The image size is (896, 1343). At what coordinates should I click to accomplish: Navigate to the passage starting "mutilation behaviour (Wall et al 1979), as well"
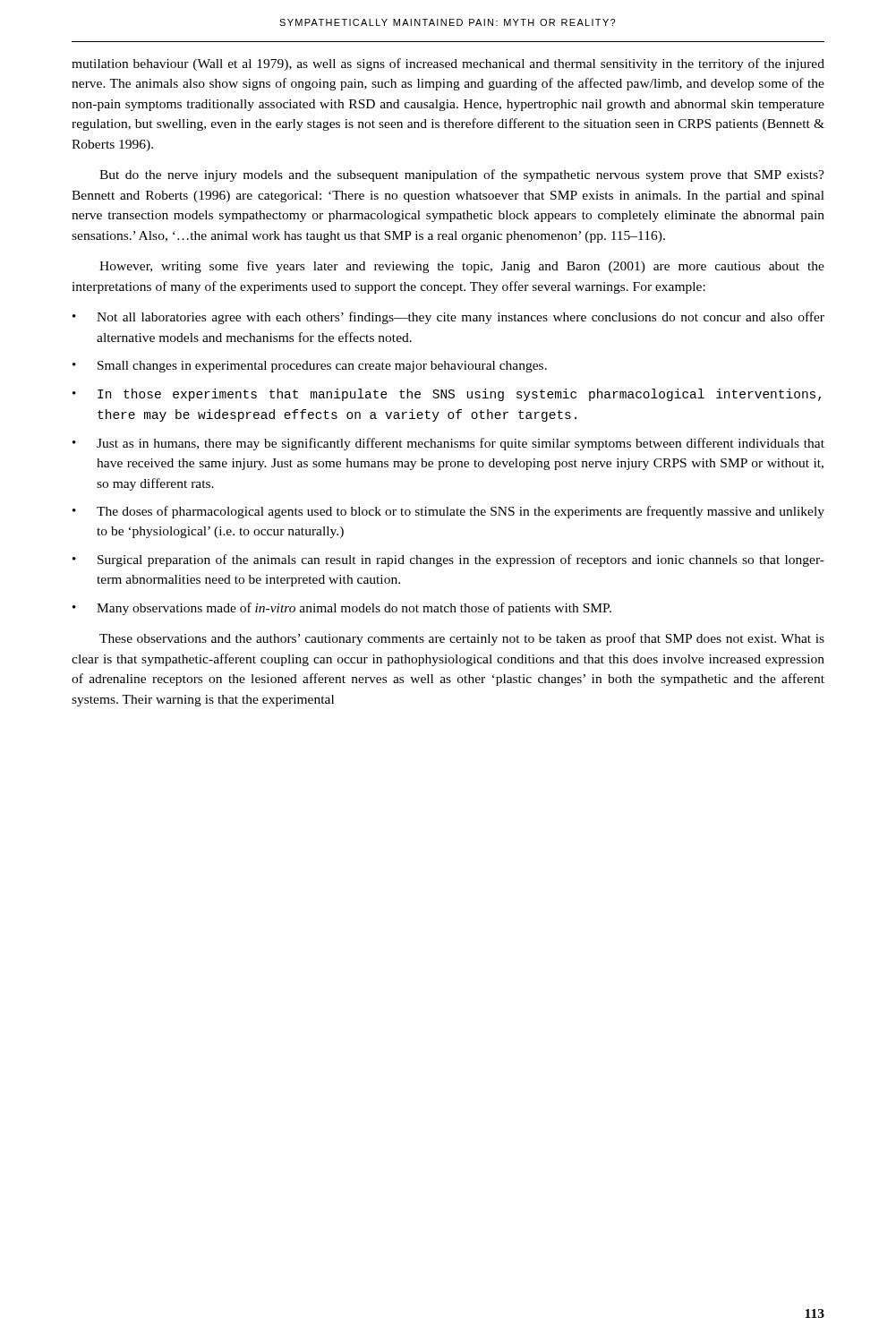click(448, 104)
